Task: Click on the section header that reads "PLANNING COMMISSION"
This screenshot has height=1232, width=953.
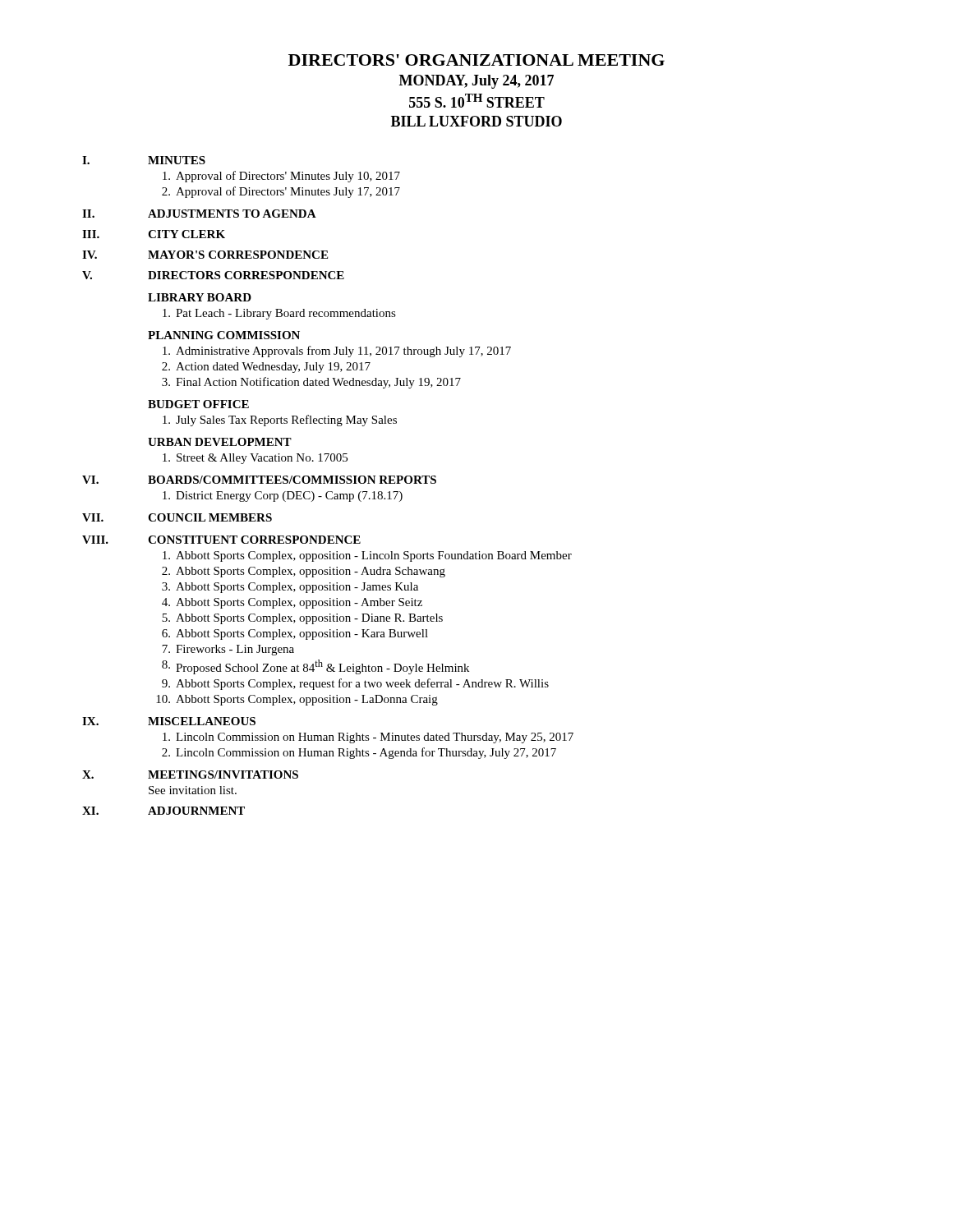Action: 224,335
